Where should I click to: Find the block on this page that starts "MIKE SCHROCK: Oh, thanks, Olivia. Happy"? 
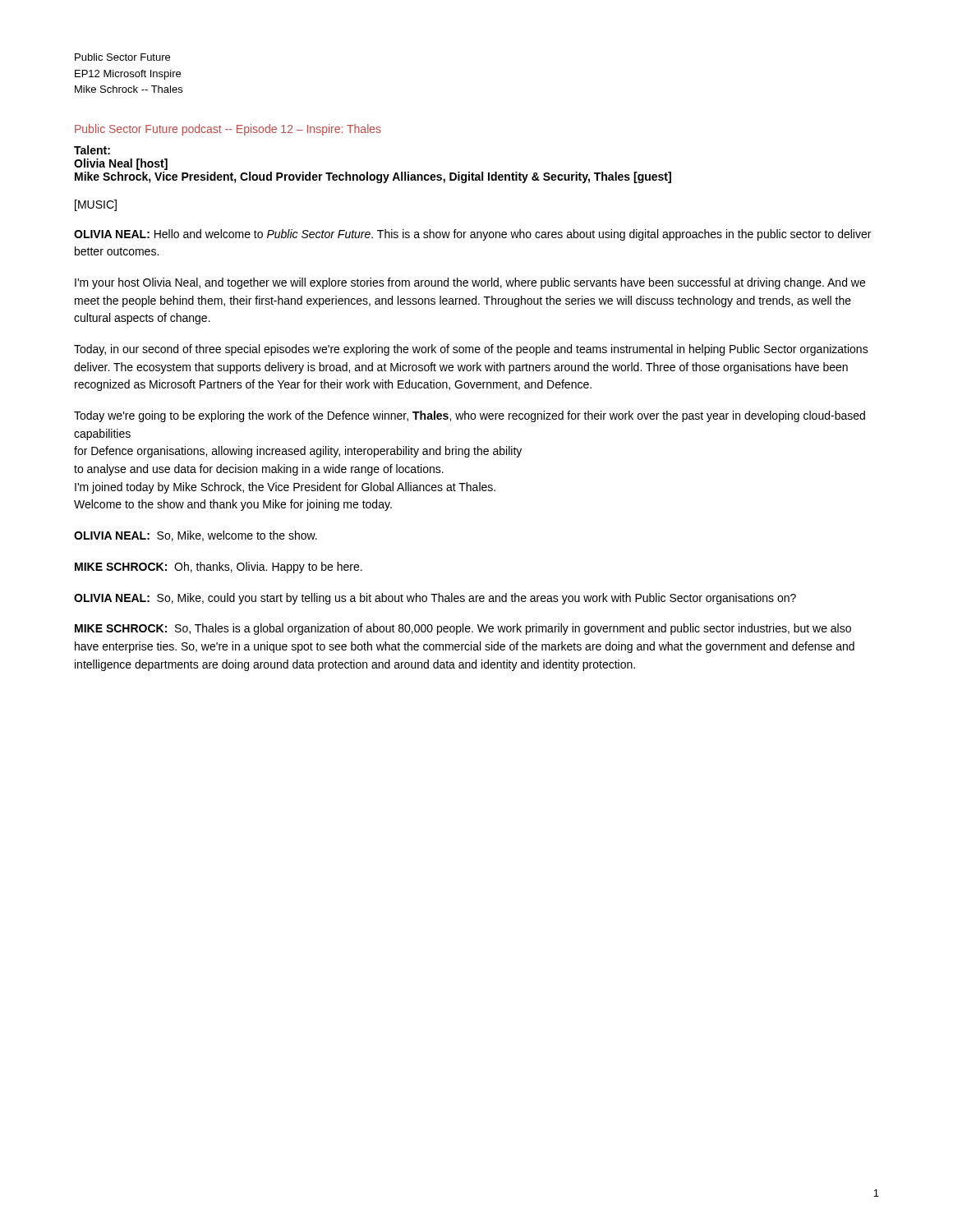pos(218,567)
